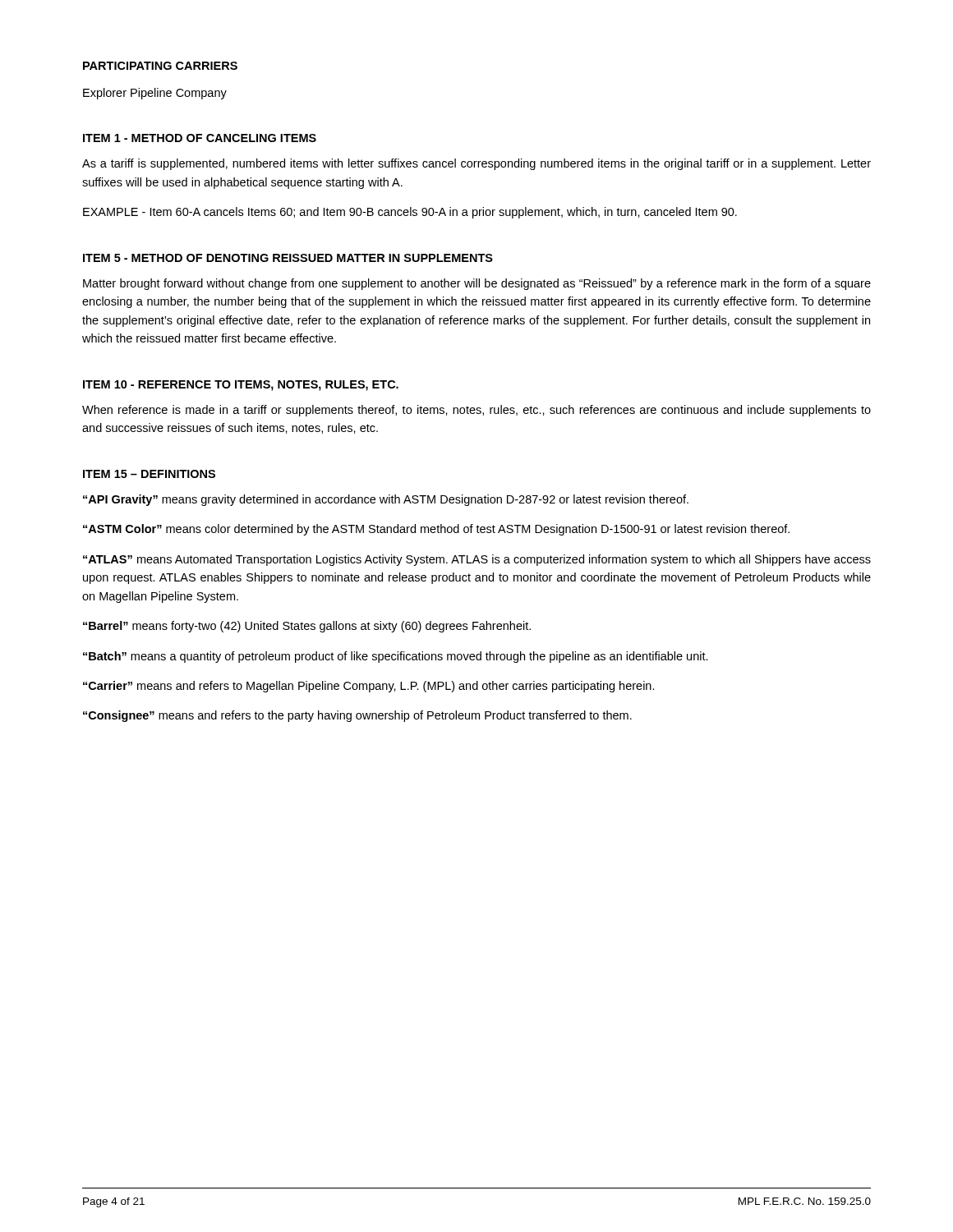The width and height of the screenshot is (953, 1232).
Task: Locate the element starting "When reference is made"
Action: [x=476, y=419]
